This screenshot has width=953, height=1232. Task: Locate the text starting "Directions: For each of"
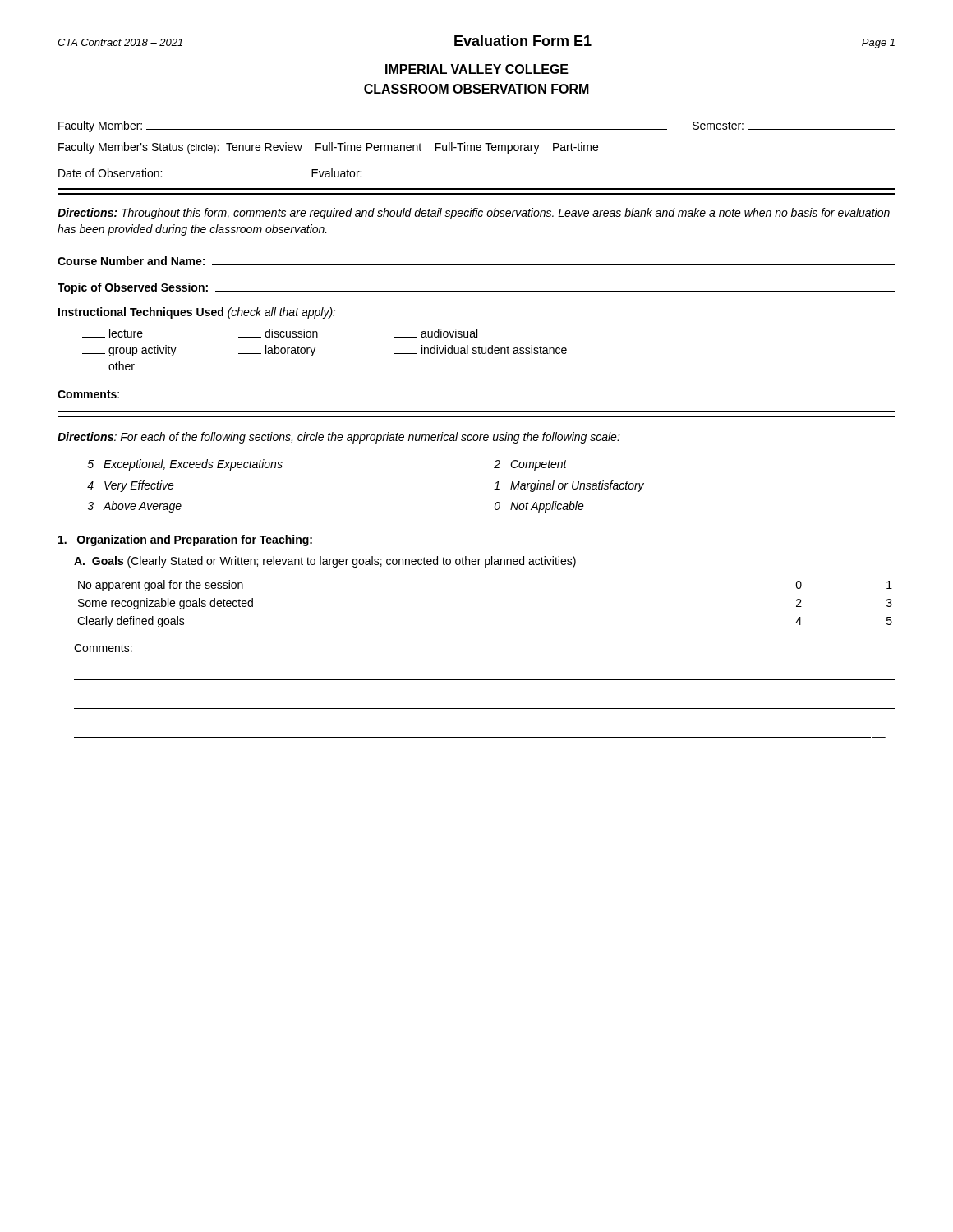point(339,437)
